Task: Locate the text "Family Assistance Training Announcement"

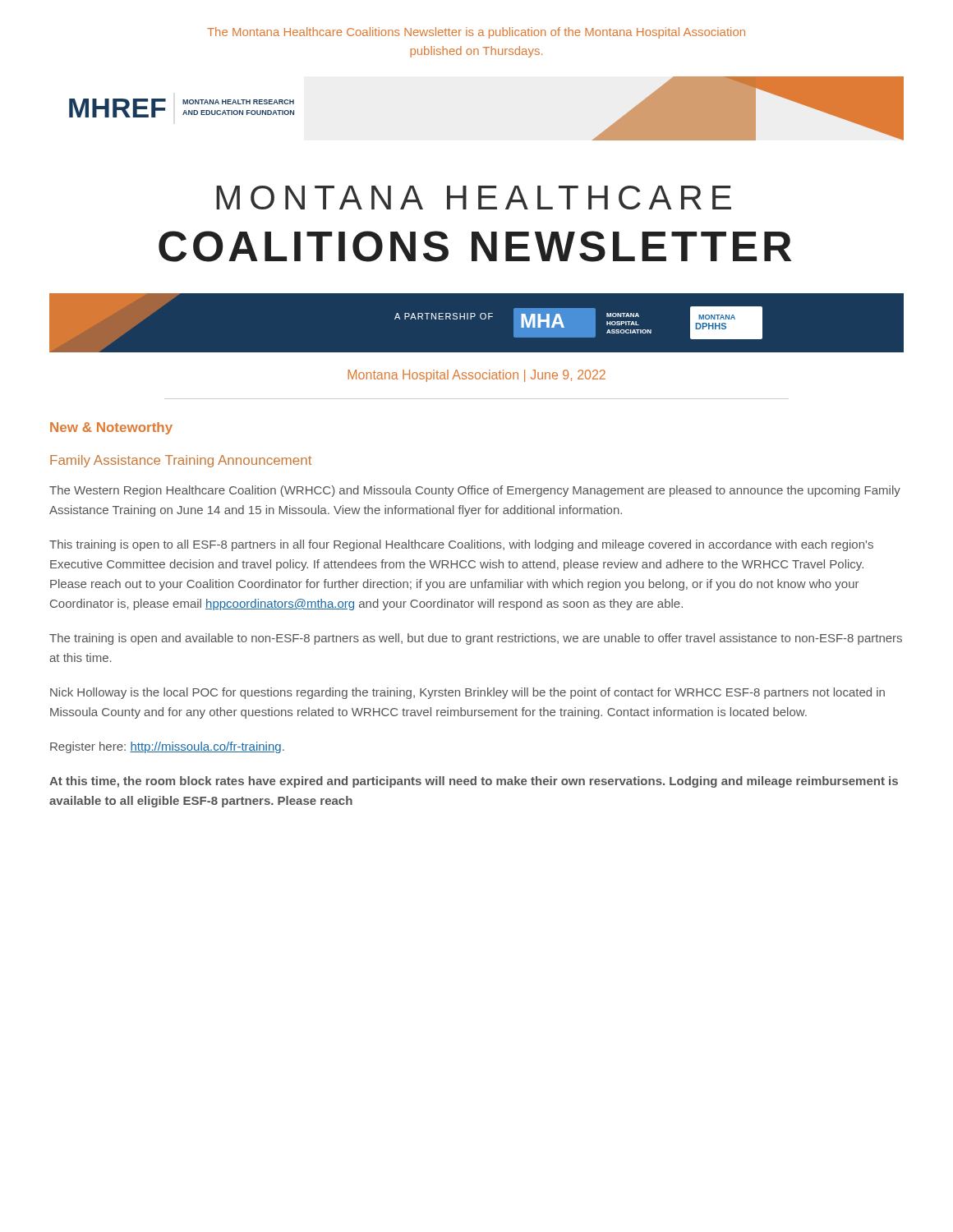Action: coord(180,460)
